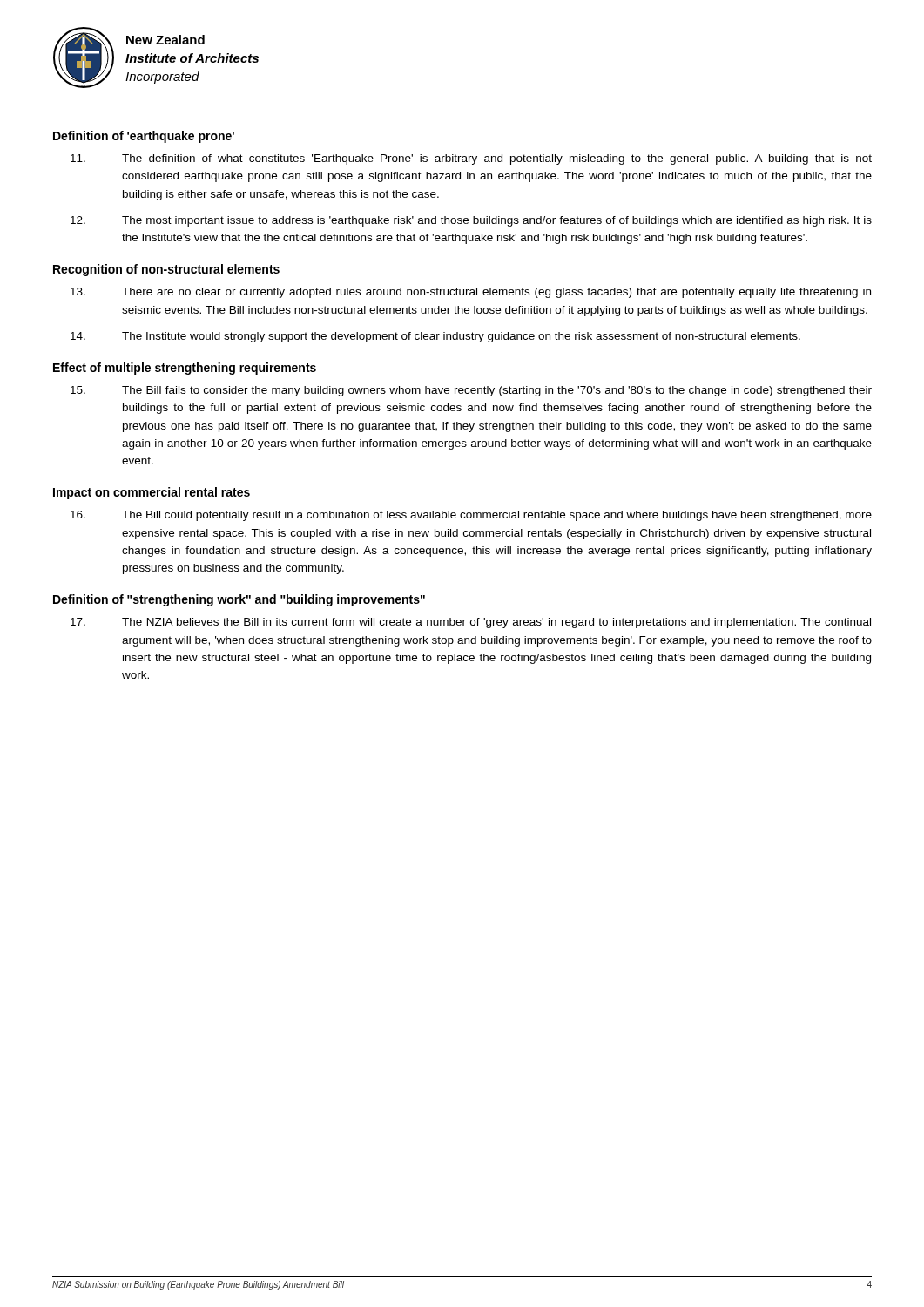Click the passage that begins "13. There are no clear or currently"
The image size is (924, 1307).
462,301
